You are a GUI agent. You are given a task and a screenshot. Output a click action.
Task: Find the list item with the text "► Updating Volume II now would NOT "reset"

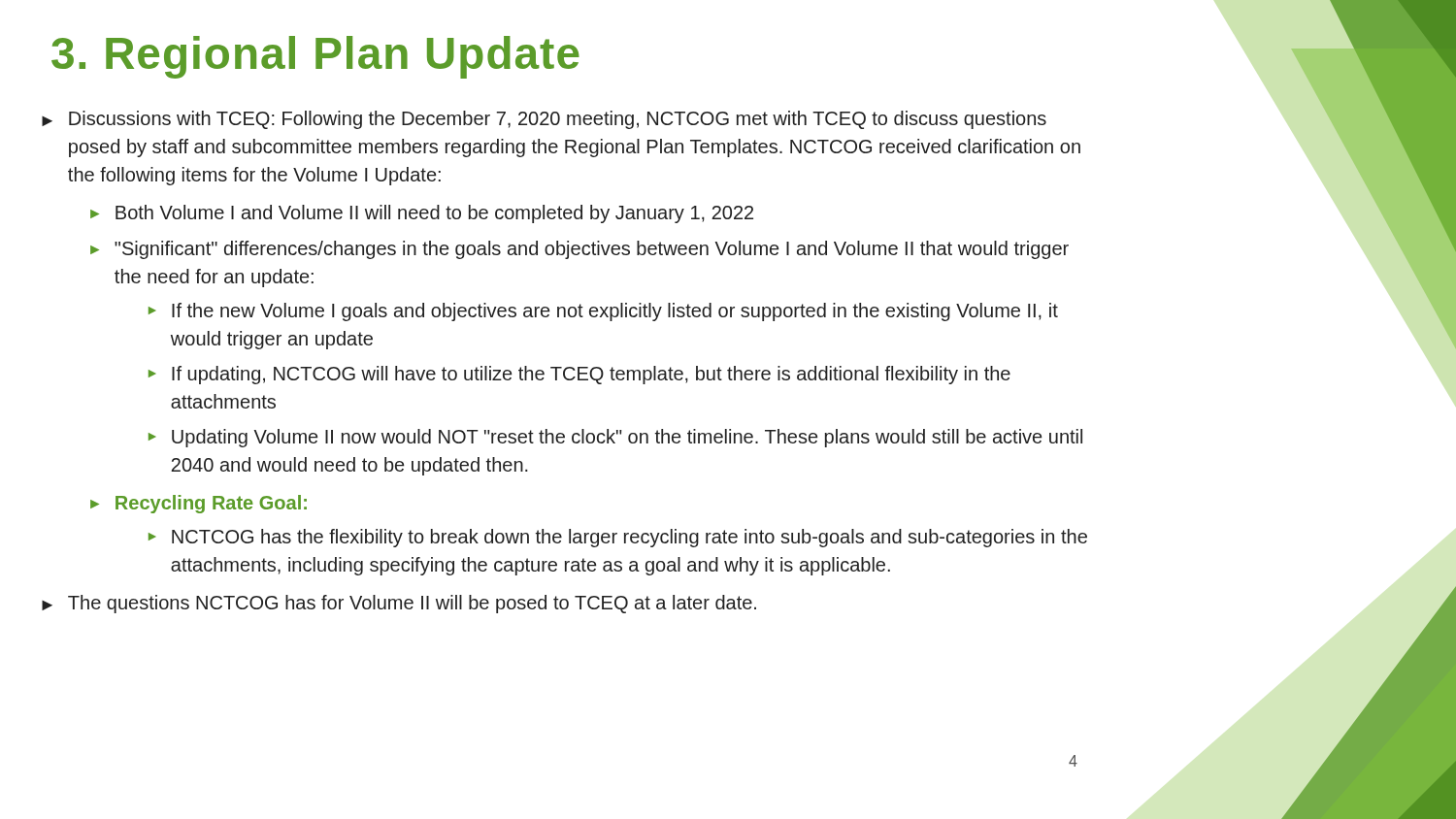tap(622, 451)
